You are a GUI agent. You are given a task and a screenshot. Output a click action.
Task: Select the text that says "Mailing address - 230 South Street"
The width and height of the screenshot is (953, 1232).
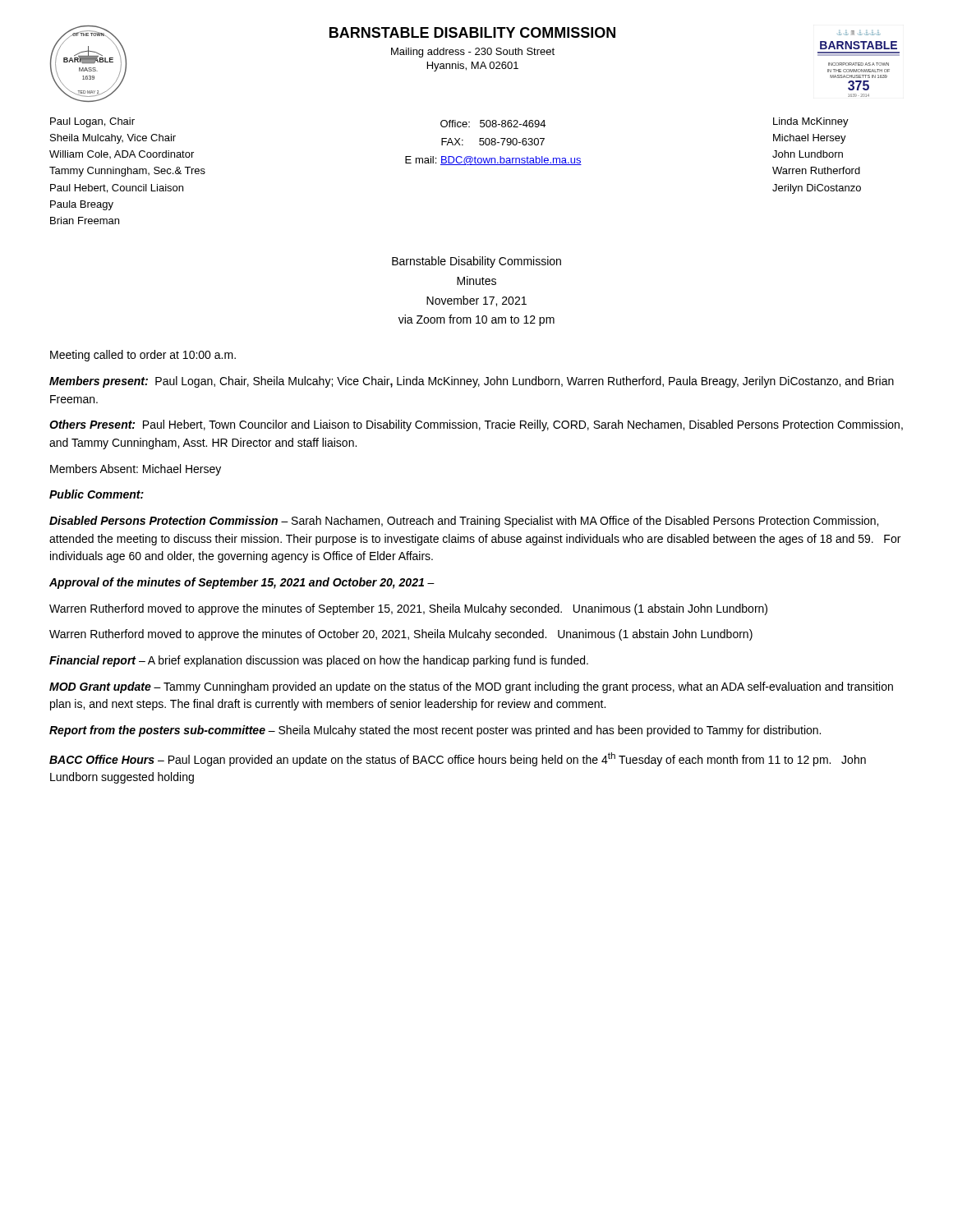click(x=472, y=51)
